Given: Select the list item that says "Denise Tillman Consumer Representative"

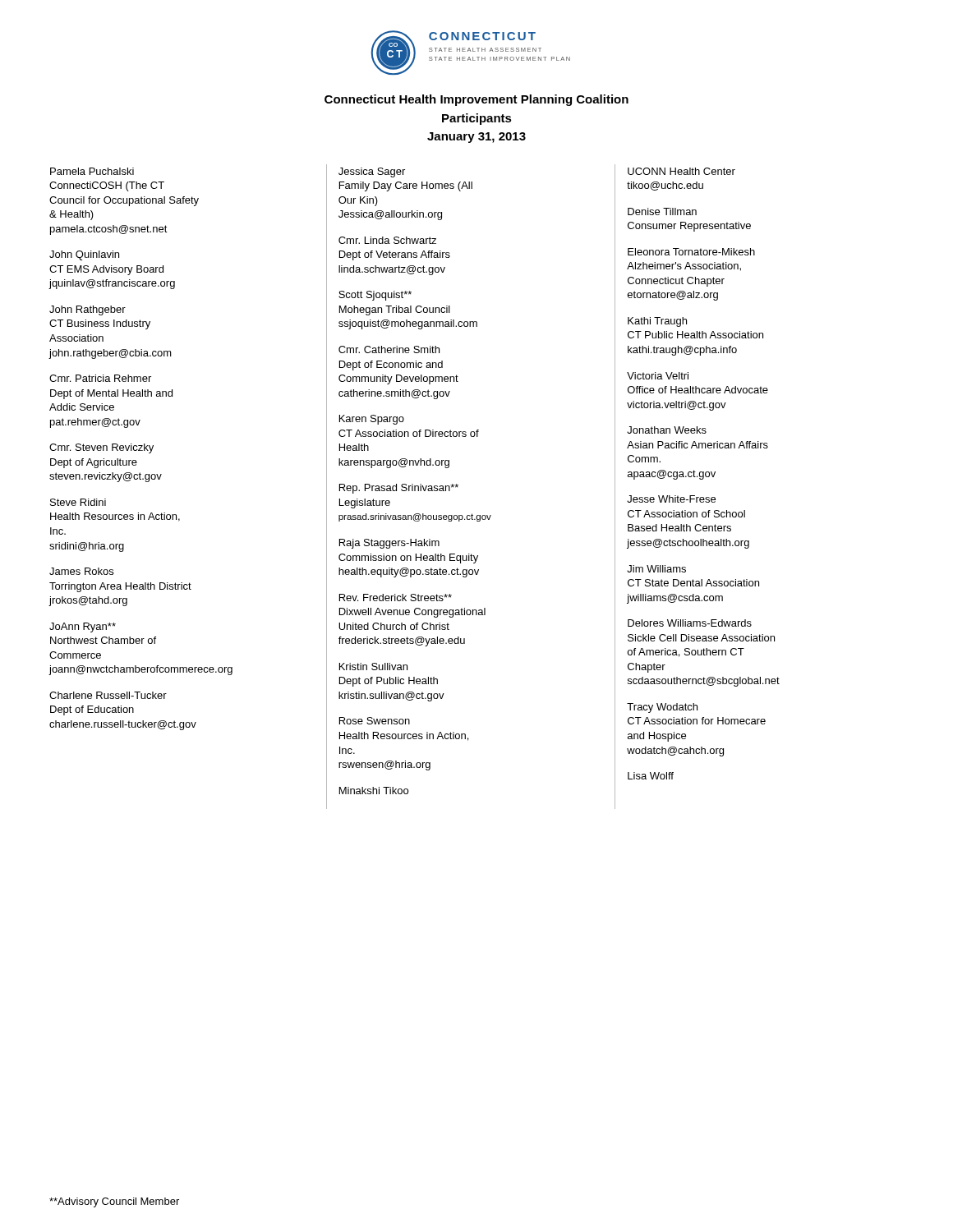Looking at the screenshot, I should 689,218.
